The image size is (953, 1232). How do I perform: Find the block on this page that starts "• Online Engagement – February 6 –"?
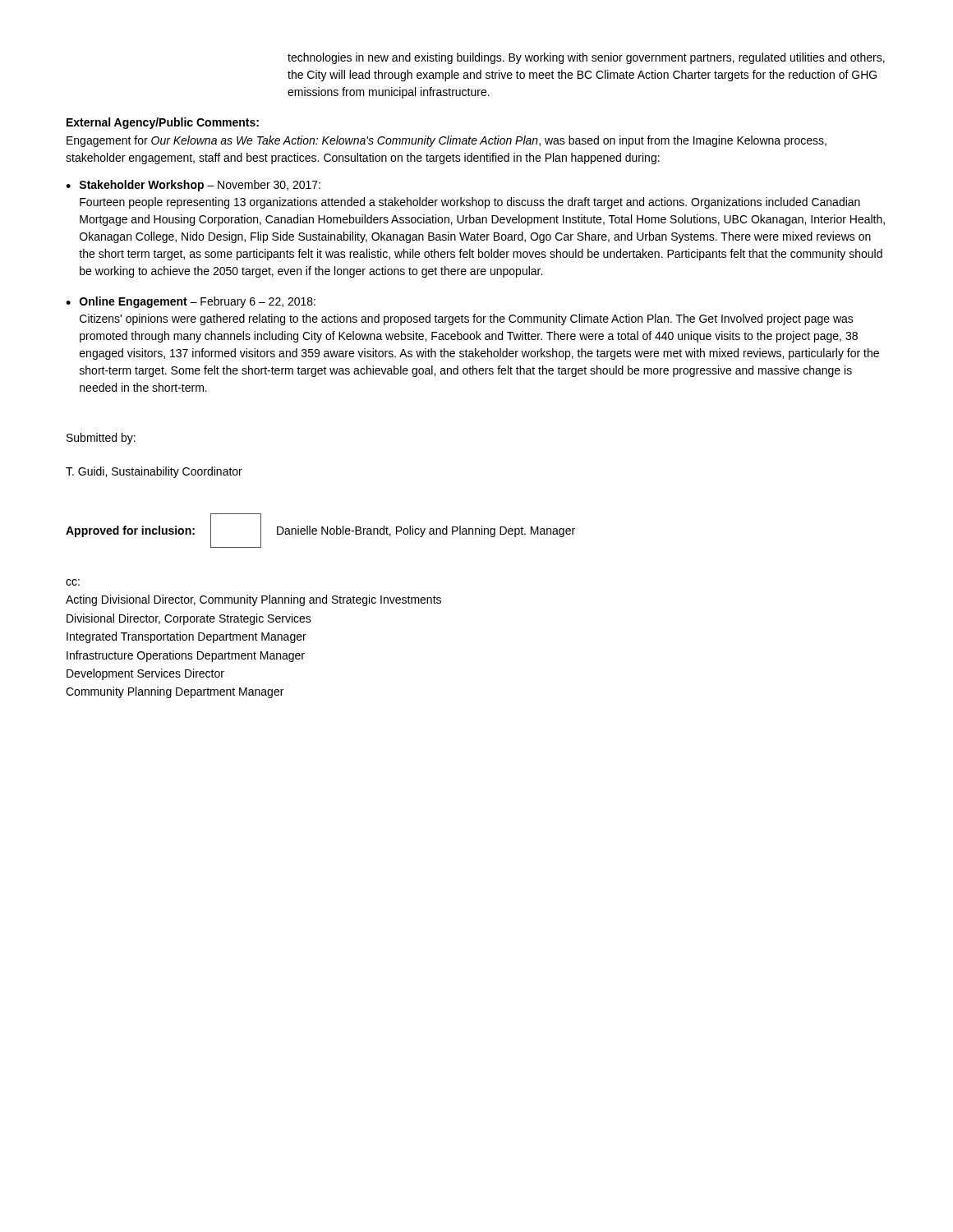click(x=476, y=345)
